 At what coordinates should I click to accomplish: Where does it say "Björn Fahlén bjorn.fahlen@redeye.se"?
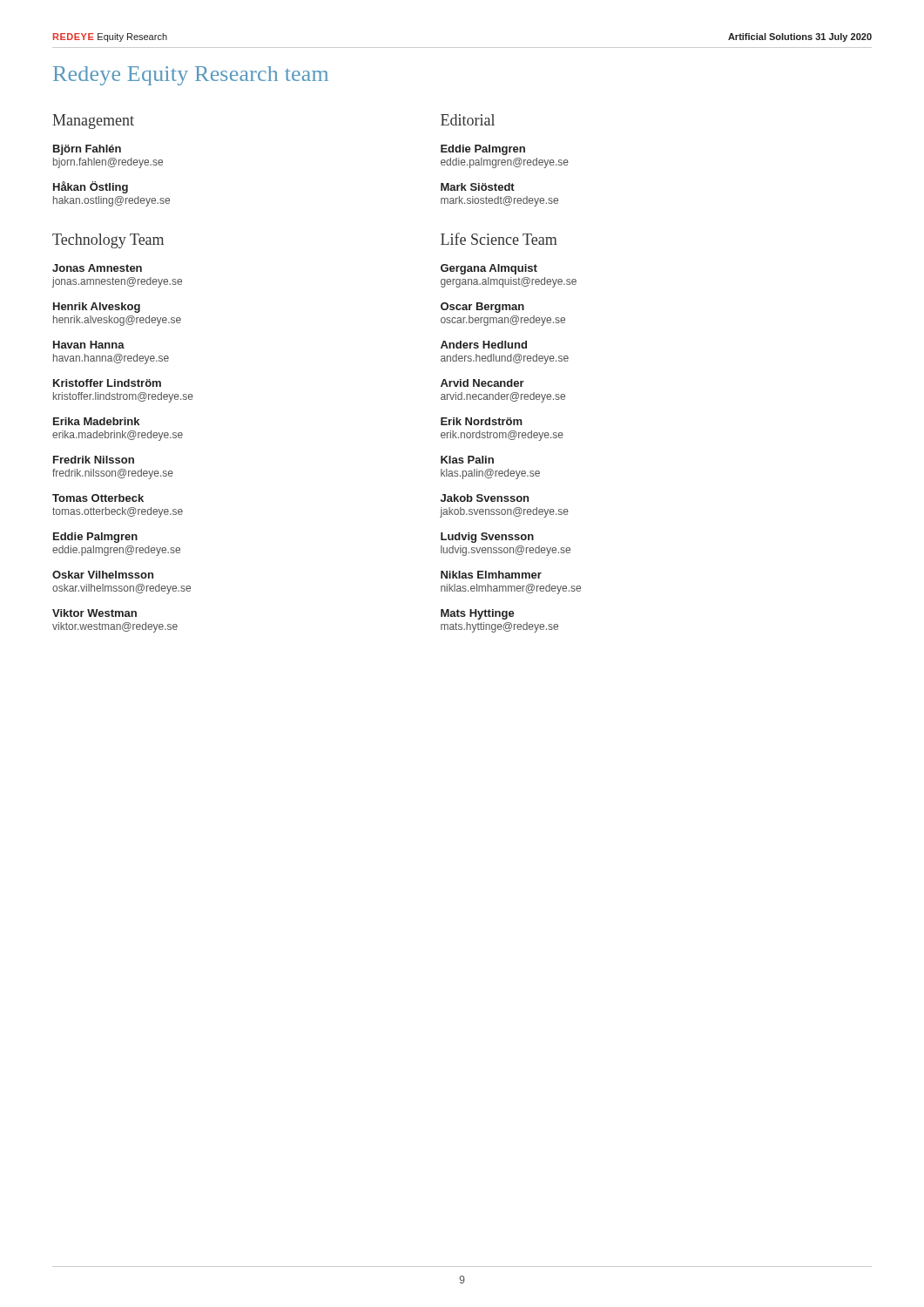87,150
